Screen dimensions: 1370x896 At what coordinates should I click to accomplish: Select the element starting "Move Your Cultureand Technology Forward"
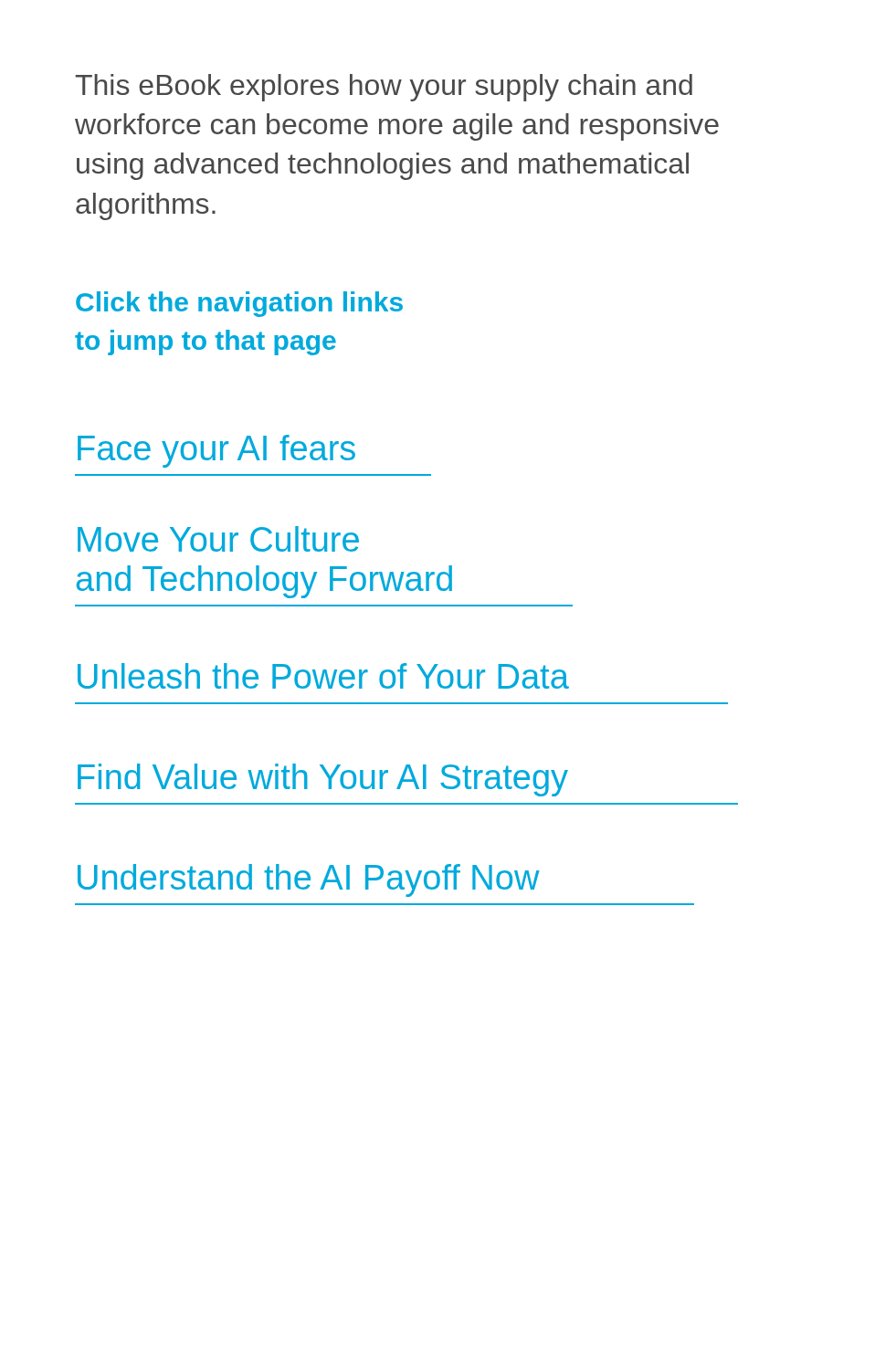(265, 559)
